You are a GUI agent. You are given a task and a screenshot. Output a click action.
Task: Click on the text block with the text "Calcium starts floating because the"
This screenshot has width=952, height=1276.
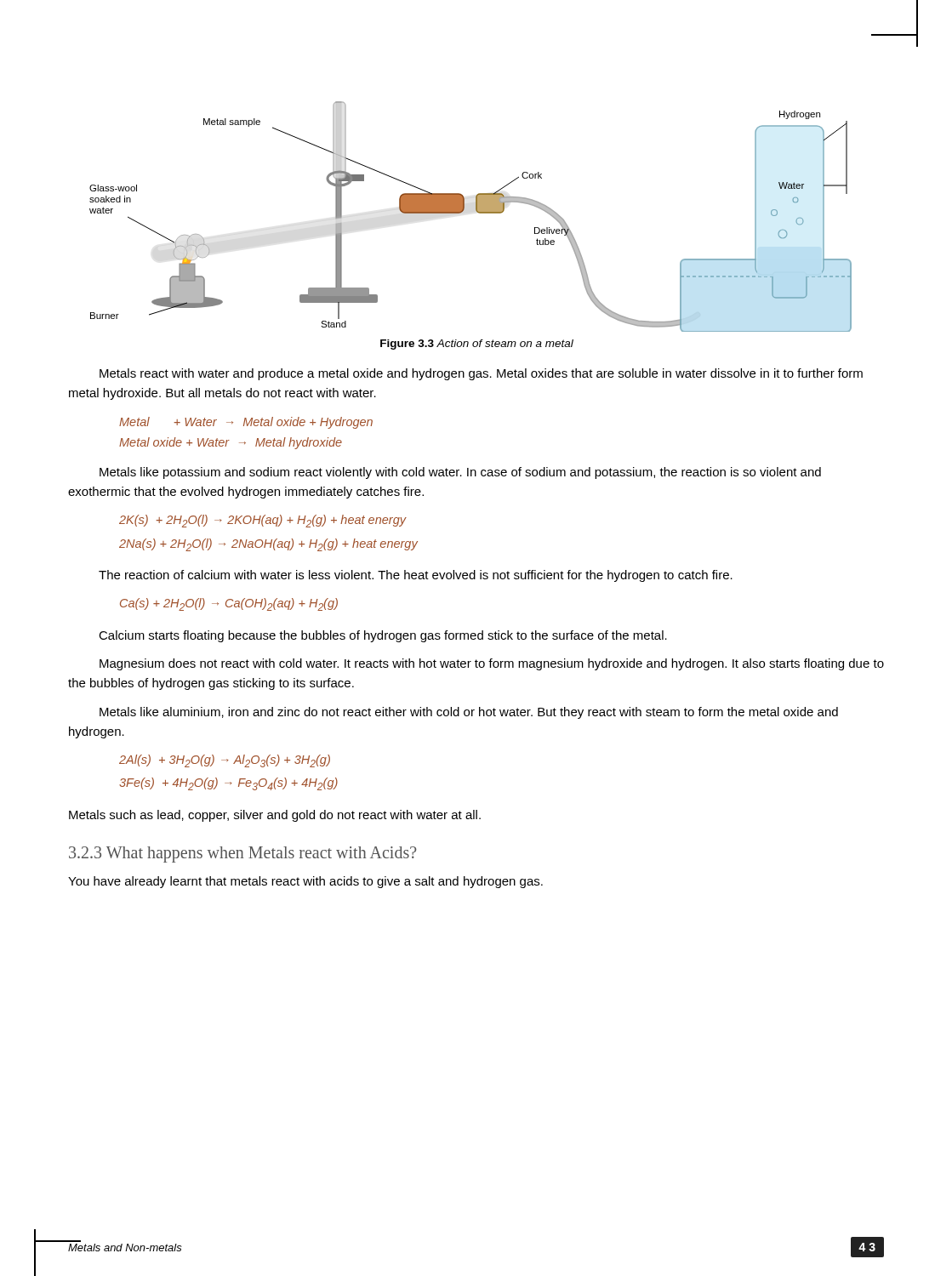[x=383, y=635]
